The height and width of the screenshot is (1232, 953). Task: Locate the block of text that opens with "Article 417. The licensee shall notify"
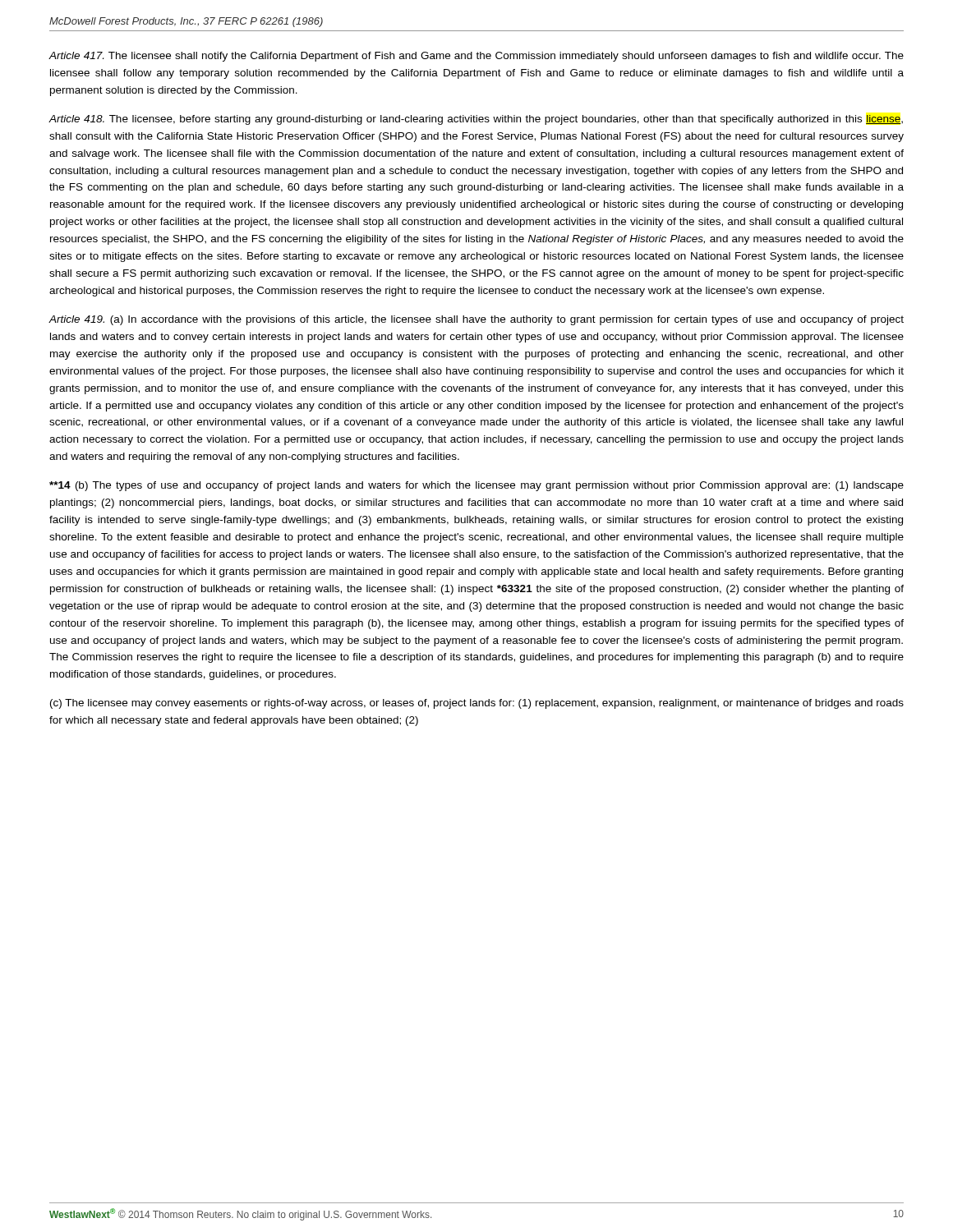point(476,73)
